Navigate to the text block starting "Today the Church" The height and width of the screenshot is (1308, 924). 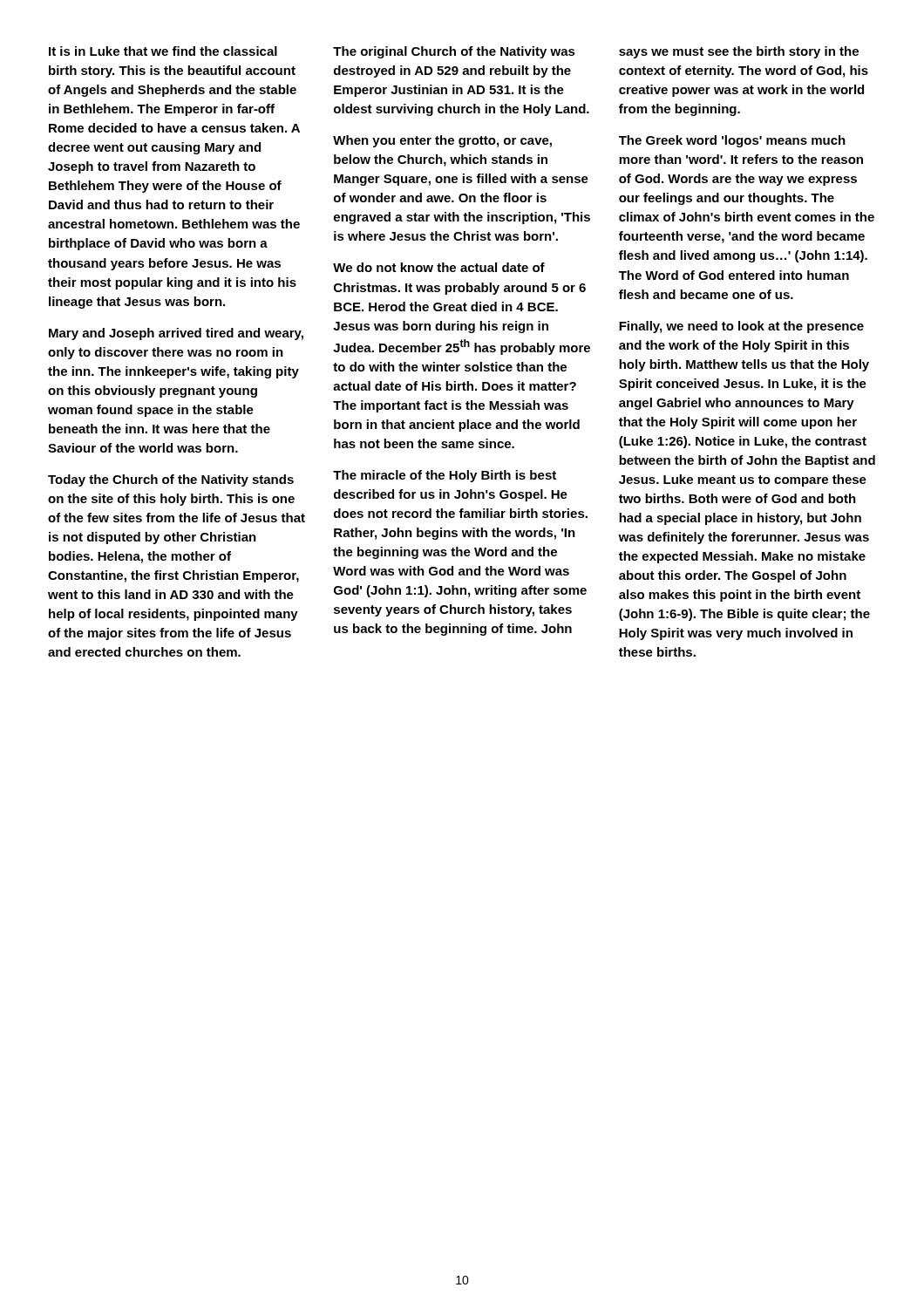[x=177, y=566]
